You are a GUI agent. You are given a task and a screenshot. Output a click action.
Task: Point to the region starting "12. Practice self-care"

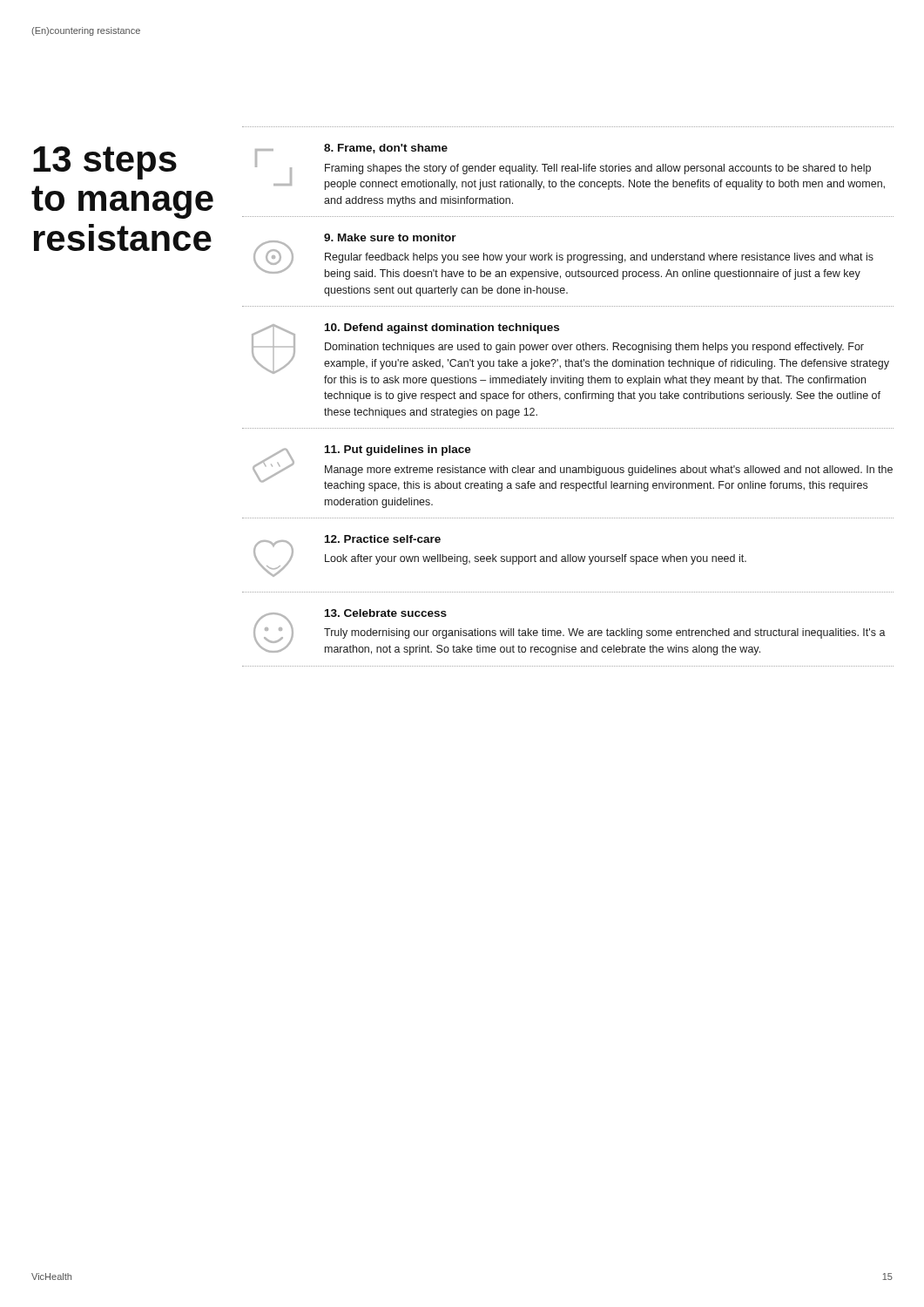382,539
